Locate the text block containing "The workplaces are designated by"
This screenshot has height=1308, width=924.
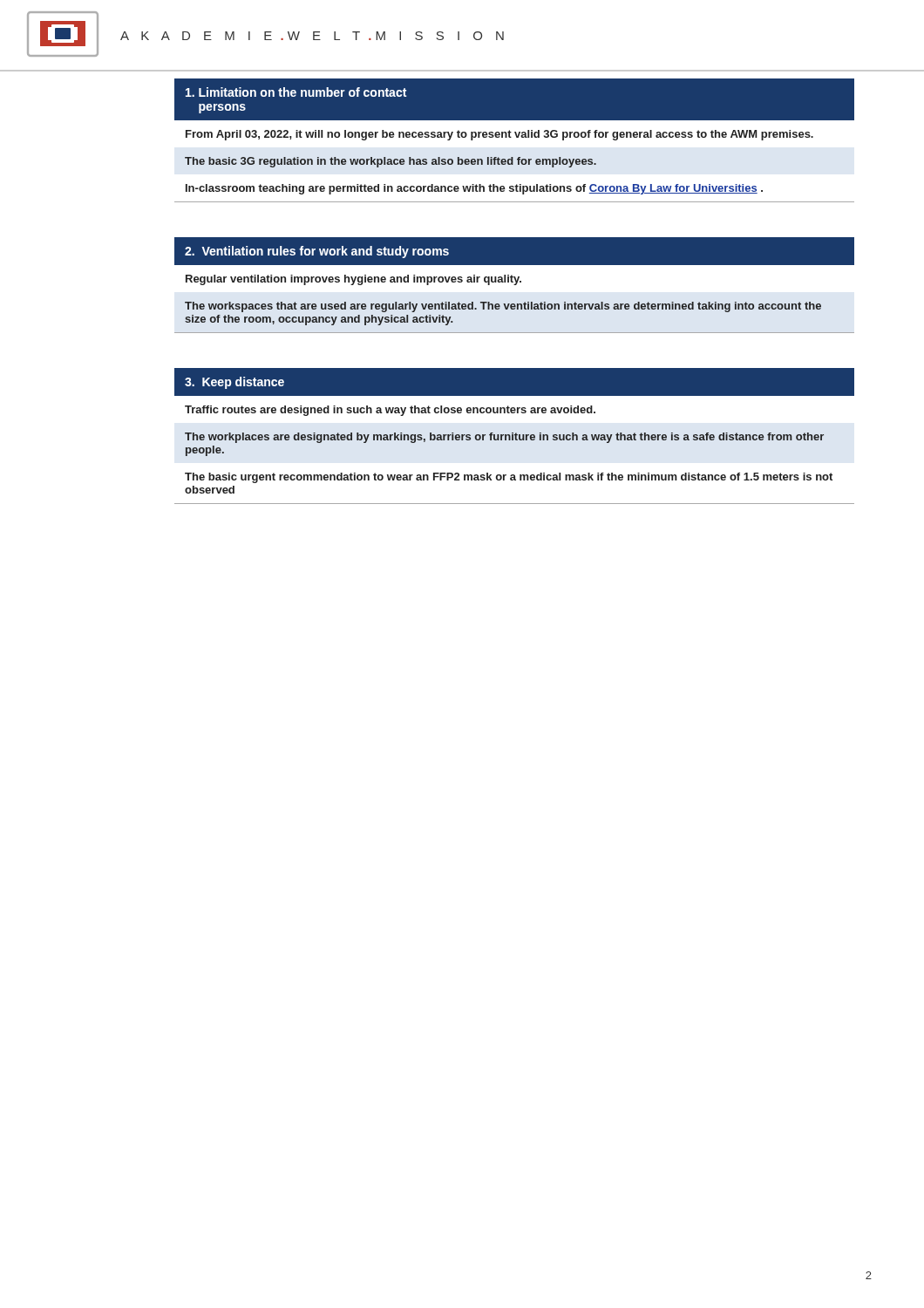point(504,443)
